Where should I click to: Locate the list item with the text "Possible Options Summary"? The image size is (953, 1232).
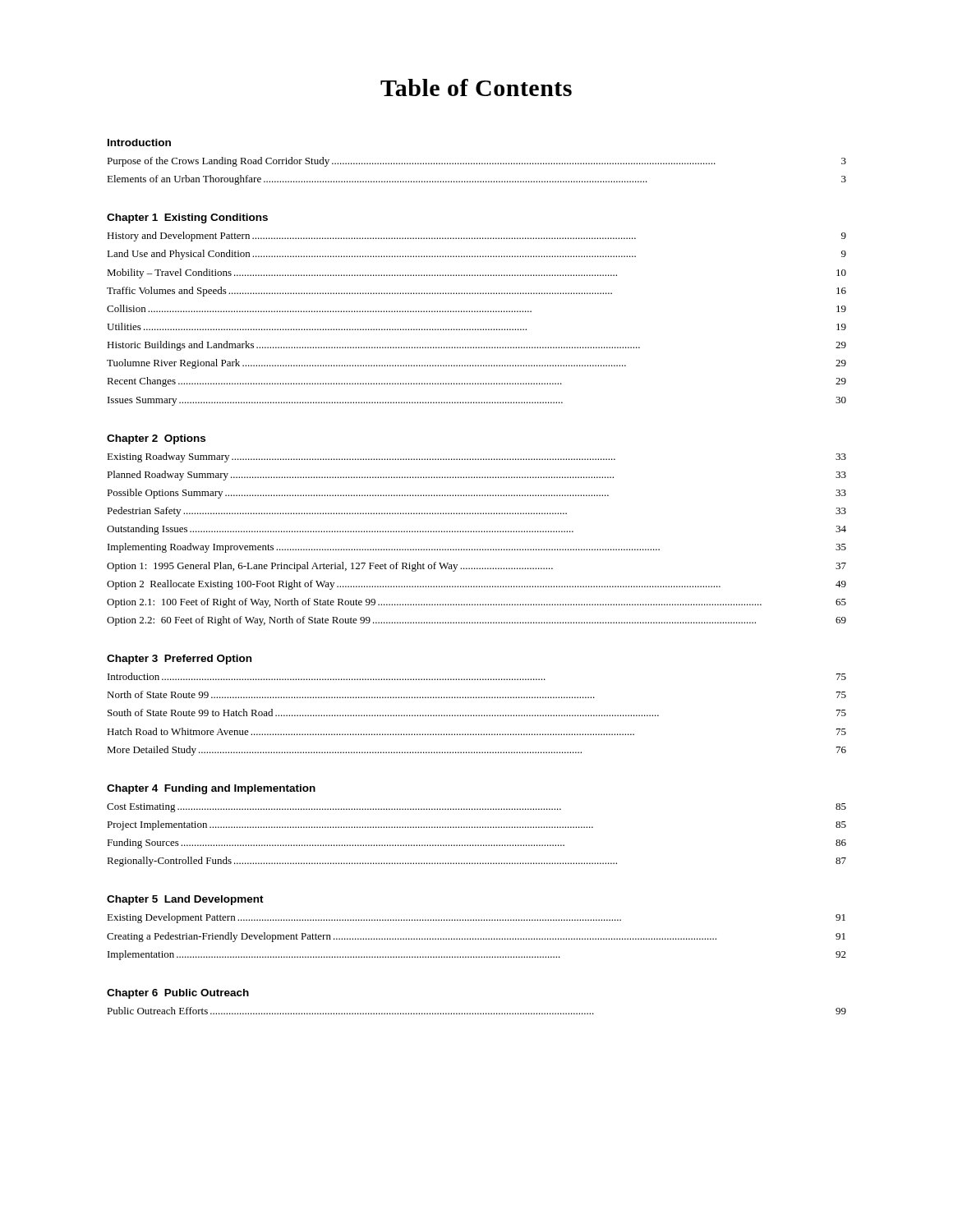pyautogui.click(x=476, y=493)
